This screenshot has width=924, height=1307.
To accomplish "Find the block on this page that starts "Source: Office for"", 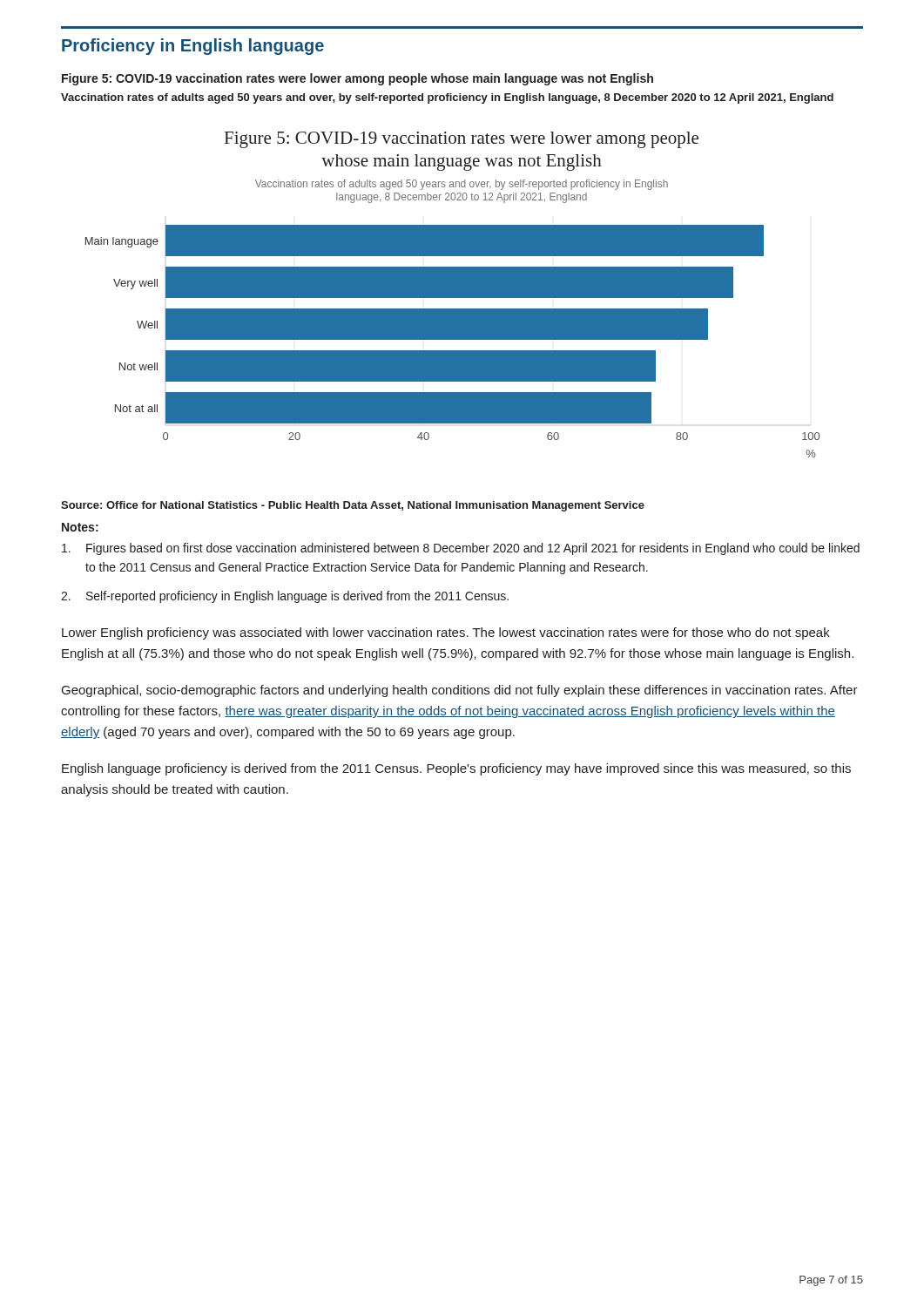I will click(x=353, y=505).
